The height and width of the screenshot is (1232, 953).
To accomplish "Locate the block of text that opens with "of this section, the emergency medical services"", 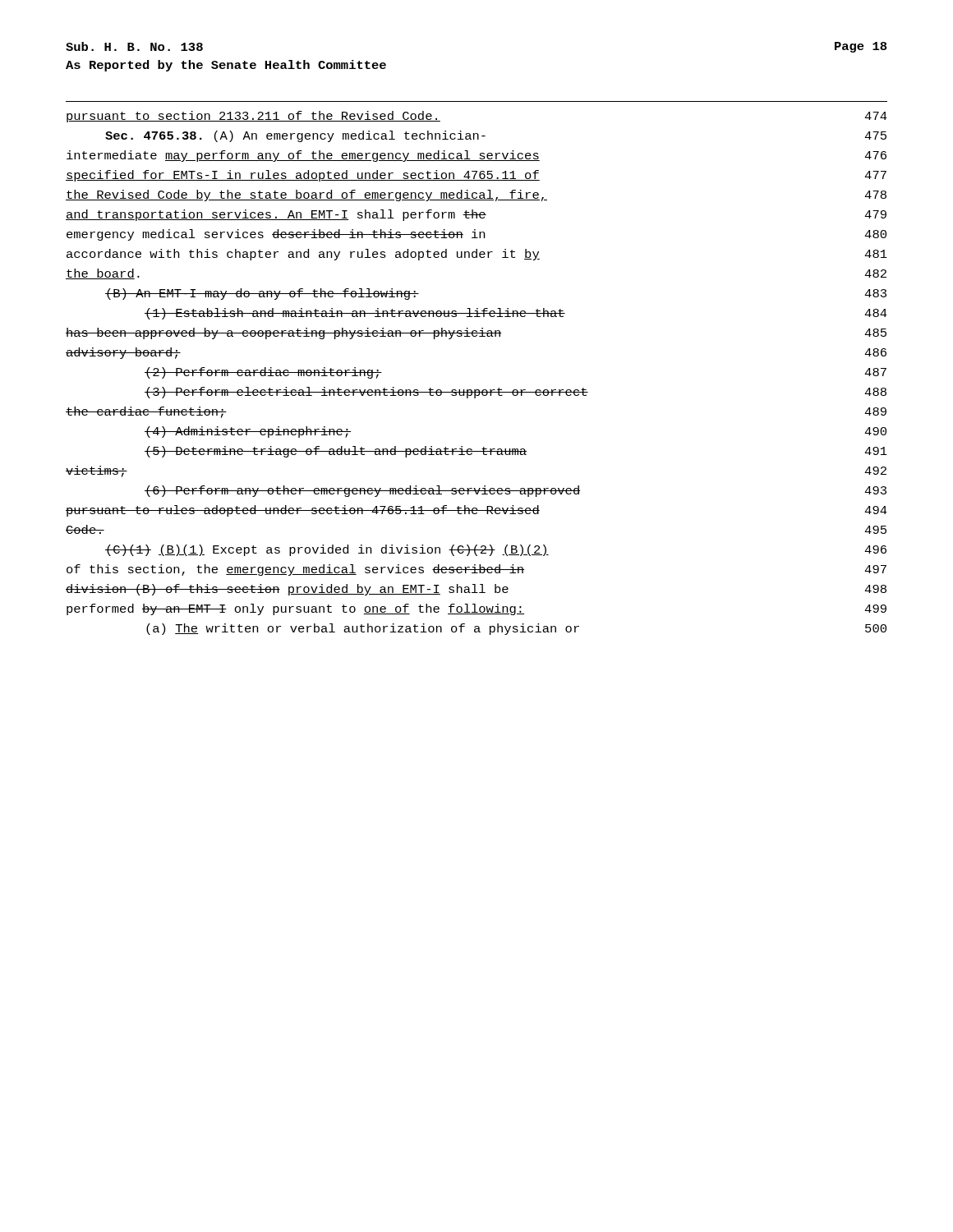I will [476, 570].
